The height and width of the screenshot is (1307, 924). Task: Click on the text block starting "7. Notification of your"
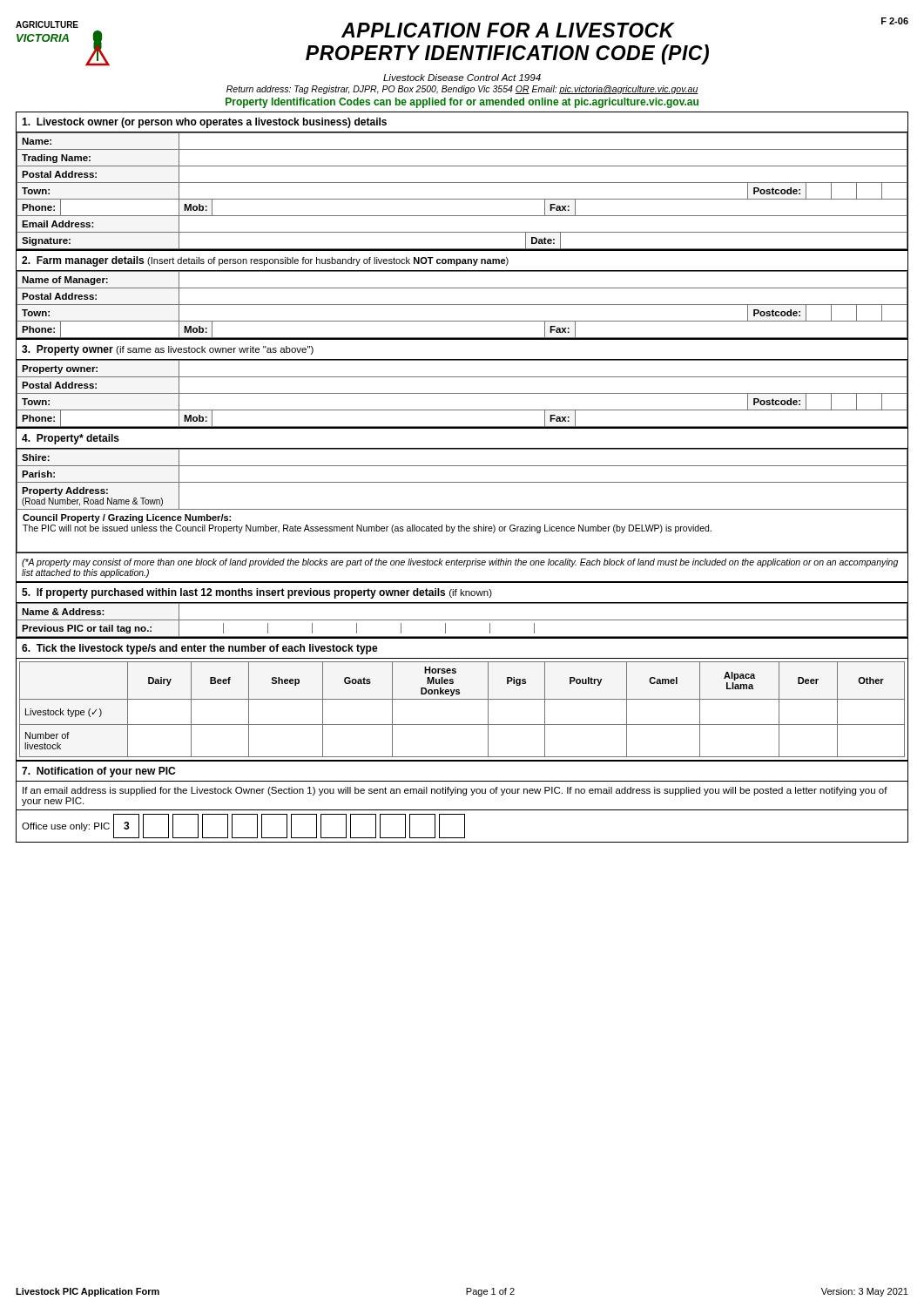click(x=99, y=771)
